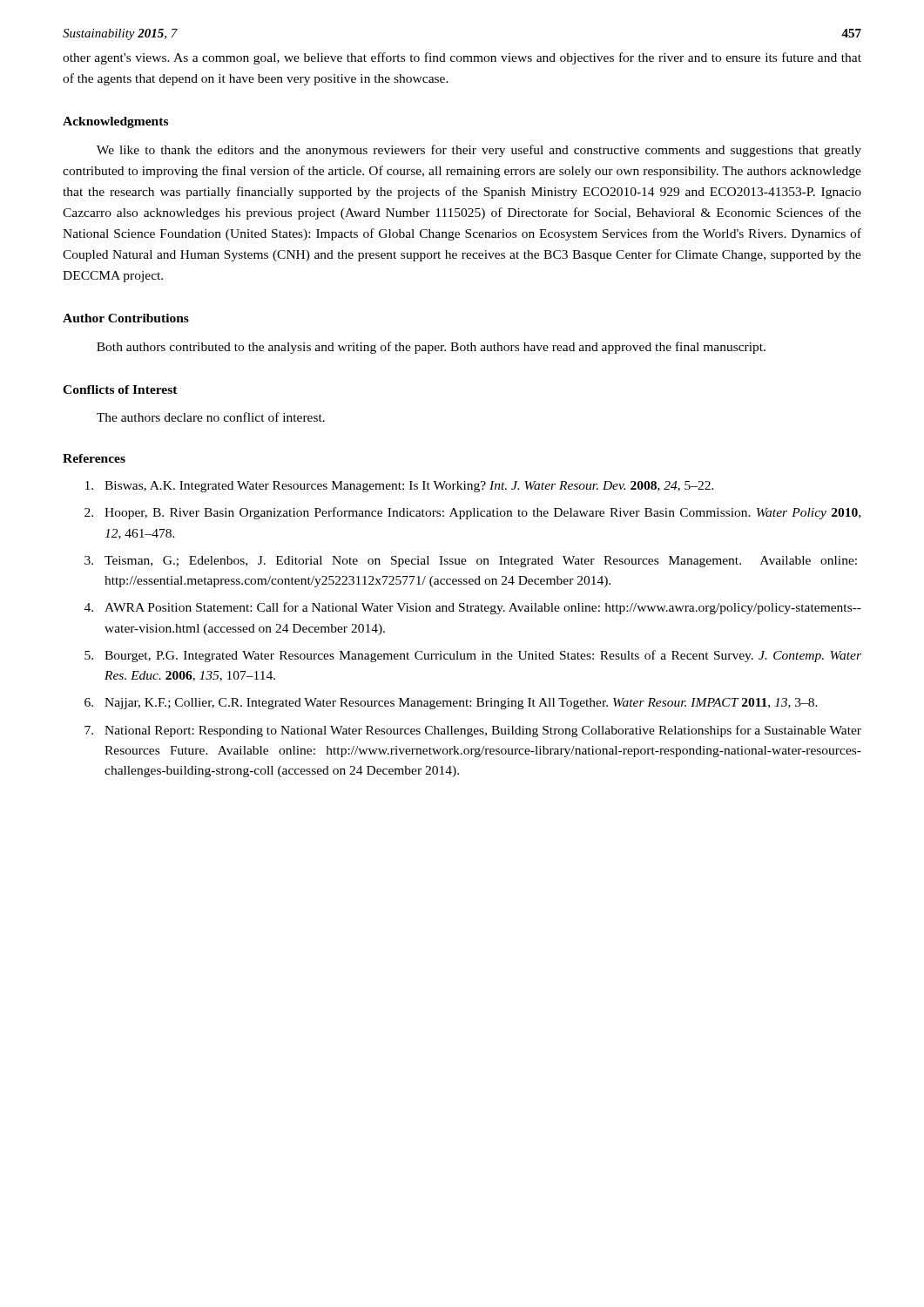
Task: Locate the list item containing "7. National Report: Responding to National Water Resources"
Action: [462, 750]
